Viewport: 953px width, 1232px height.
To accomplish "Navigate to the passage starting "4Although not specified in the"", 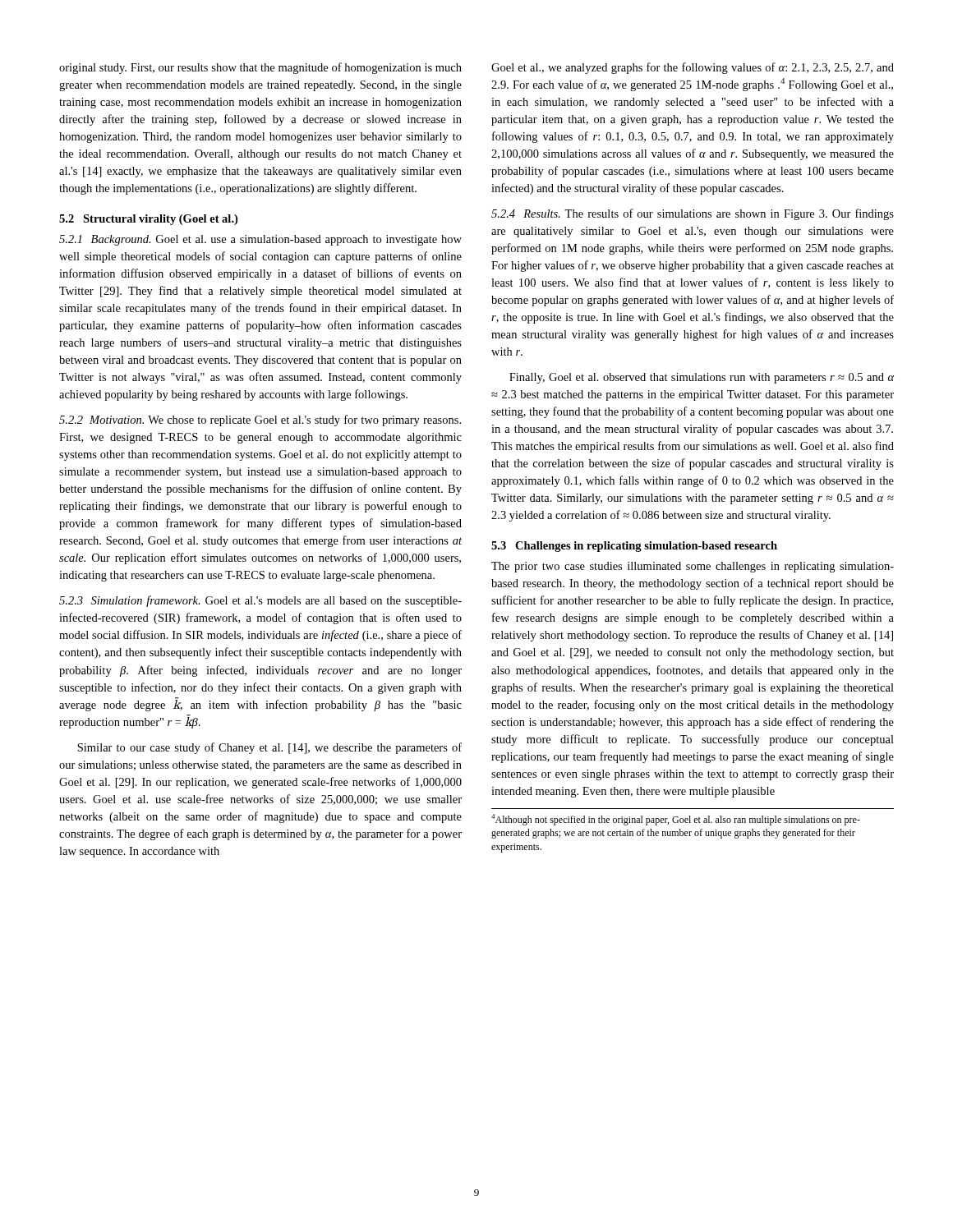I will 676,832.
